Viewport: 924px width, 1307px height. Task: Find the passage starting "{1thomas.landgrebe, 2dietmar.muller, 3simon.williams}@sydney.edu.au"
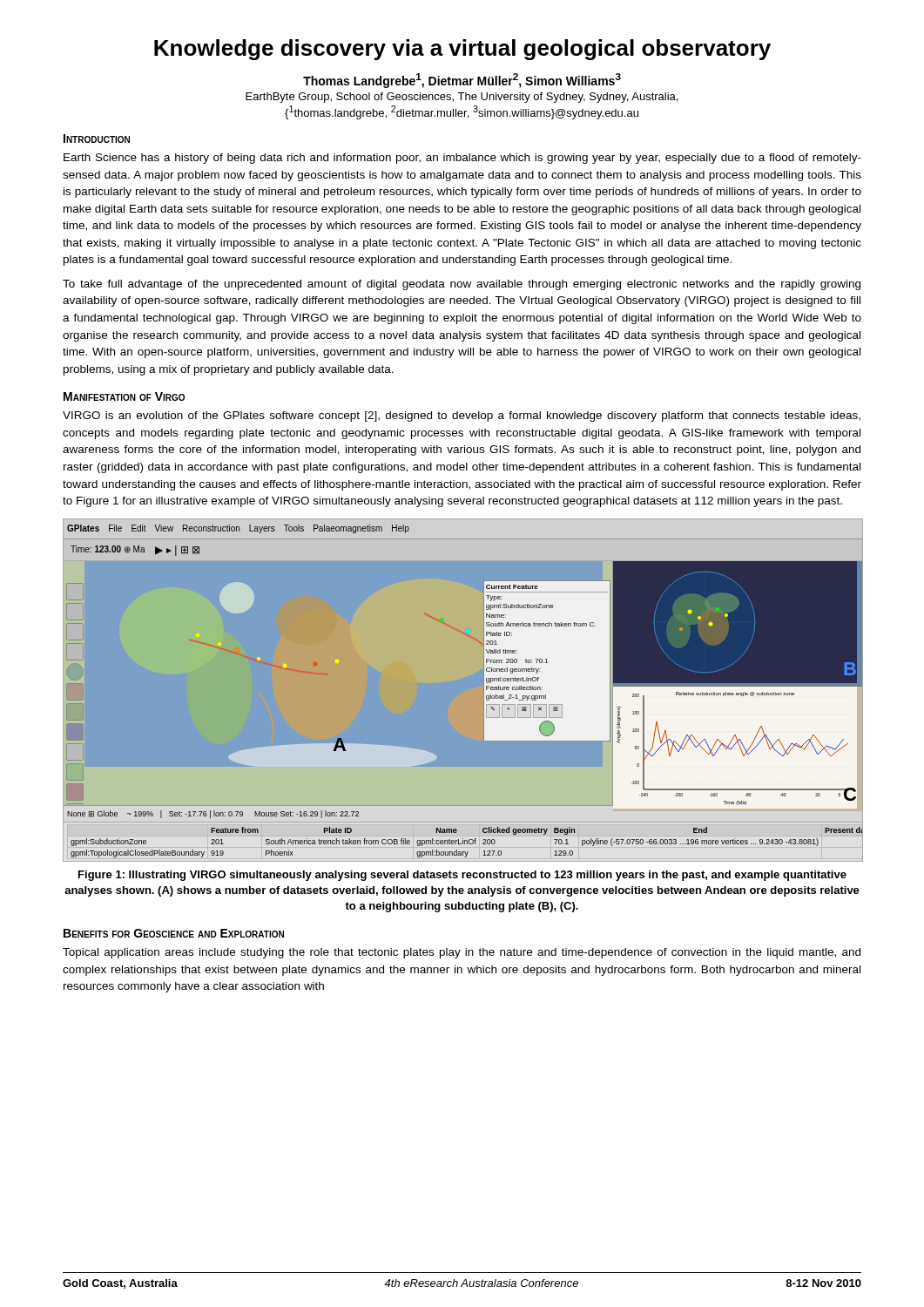point(462,111)
